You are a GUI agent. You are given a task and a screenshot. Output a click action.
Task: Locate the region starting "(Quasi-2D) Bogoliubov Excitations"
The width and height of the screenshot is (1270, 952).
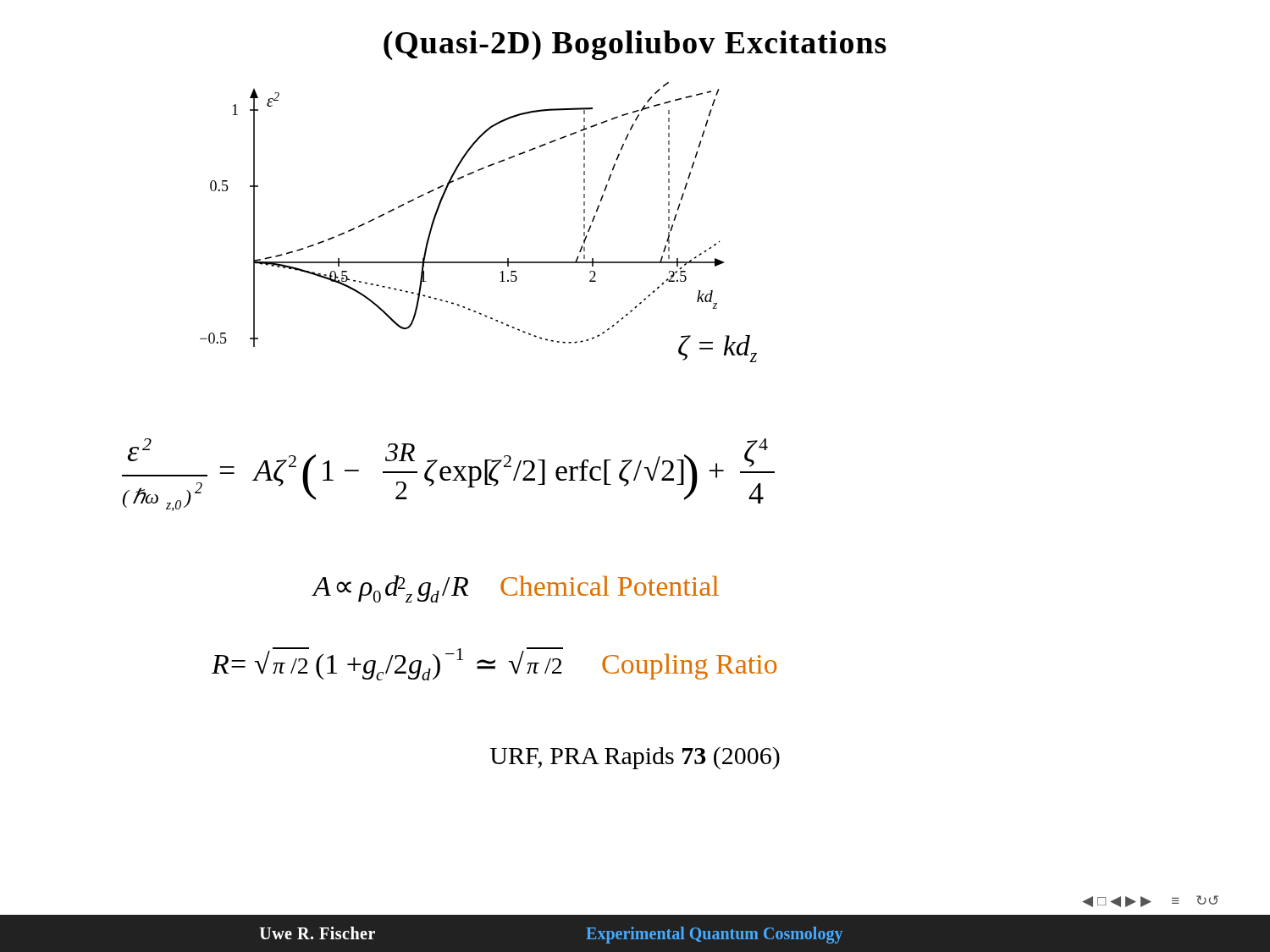pos(635,42)
